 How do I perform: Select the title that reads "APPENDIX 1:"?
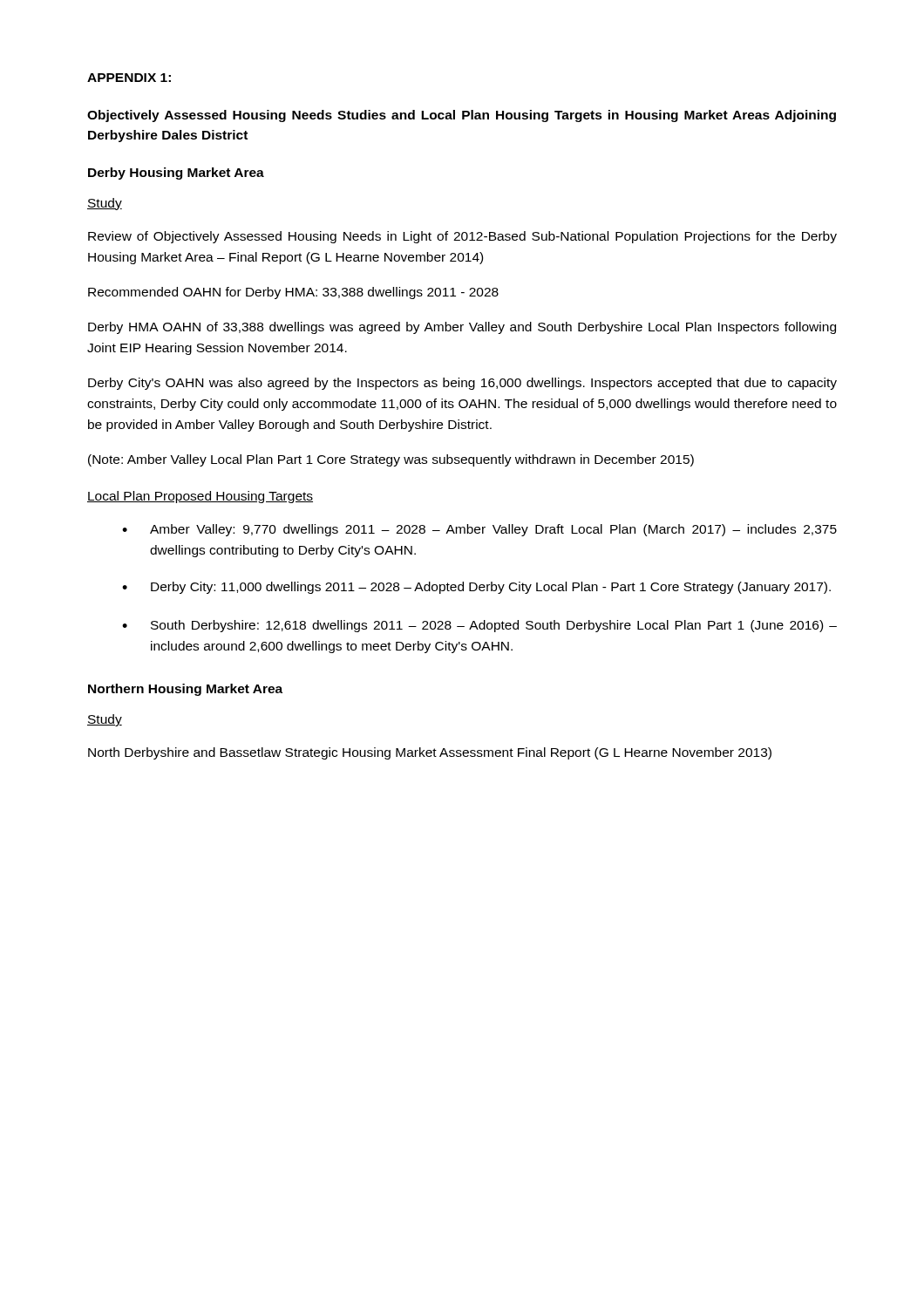pyautogui.click(x=130, y=77)
